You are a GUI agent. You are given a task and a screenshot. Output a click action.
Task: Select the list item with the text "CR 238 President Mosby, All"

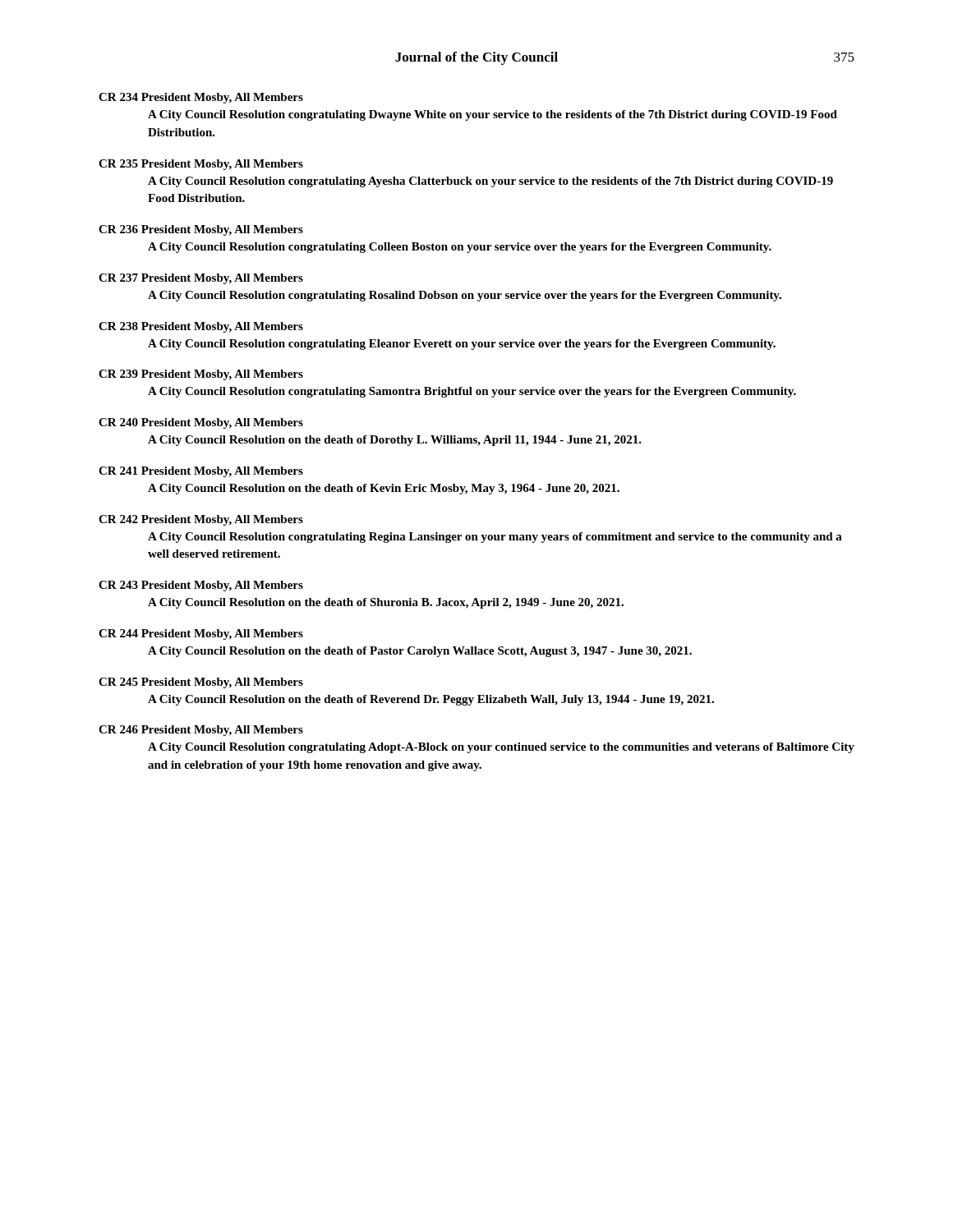476,336
